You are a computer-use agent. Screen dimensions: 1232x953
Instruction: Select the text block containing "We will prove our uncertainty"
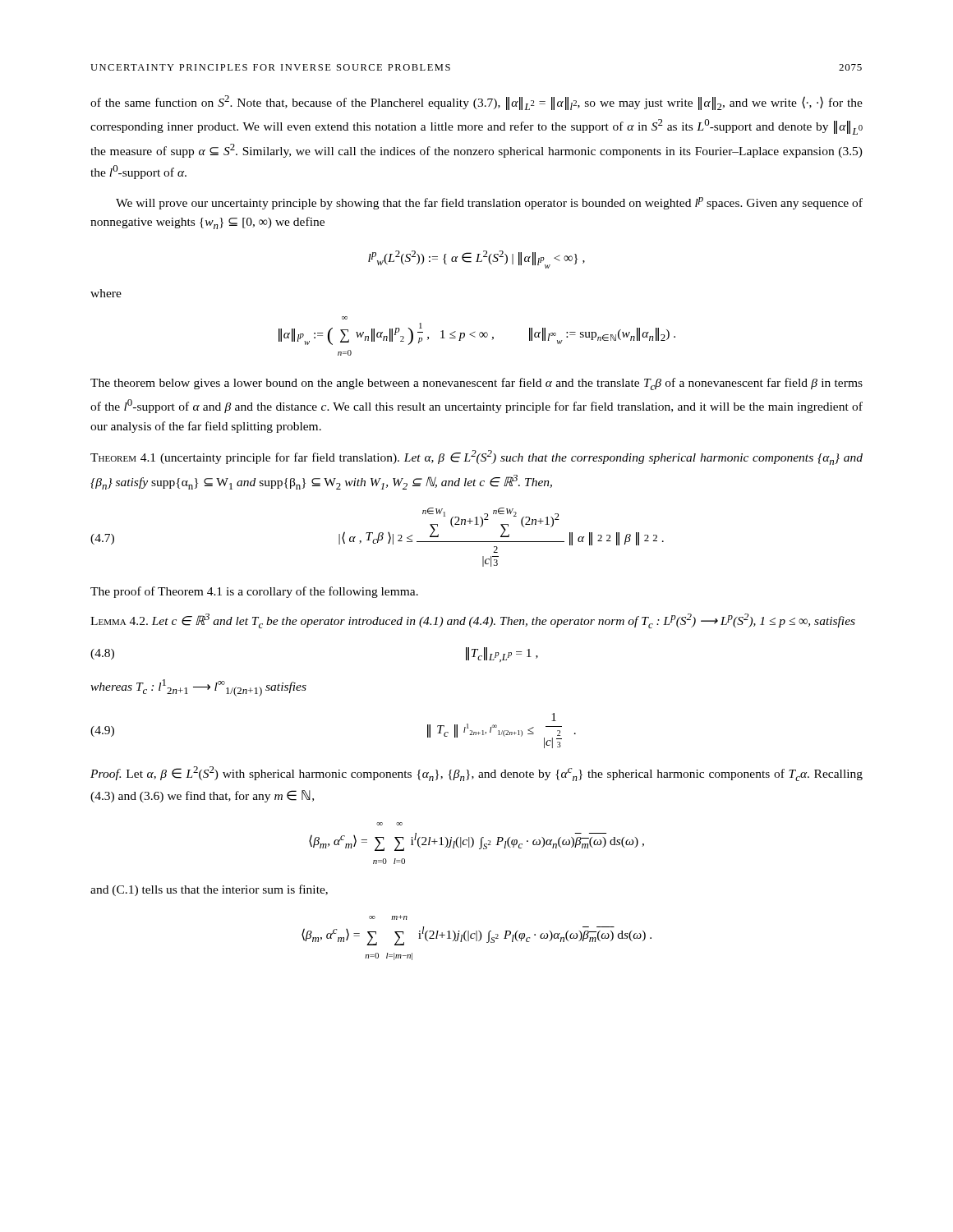pyautogui.click(x=476, y=212)
